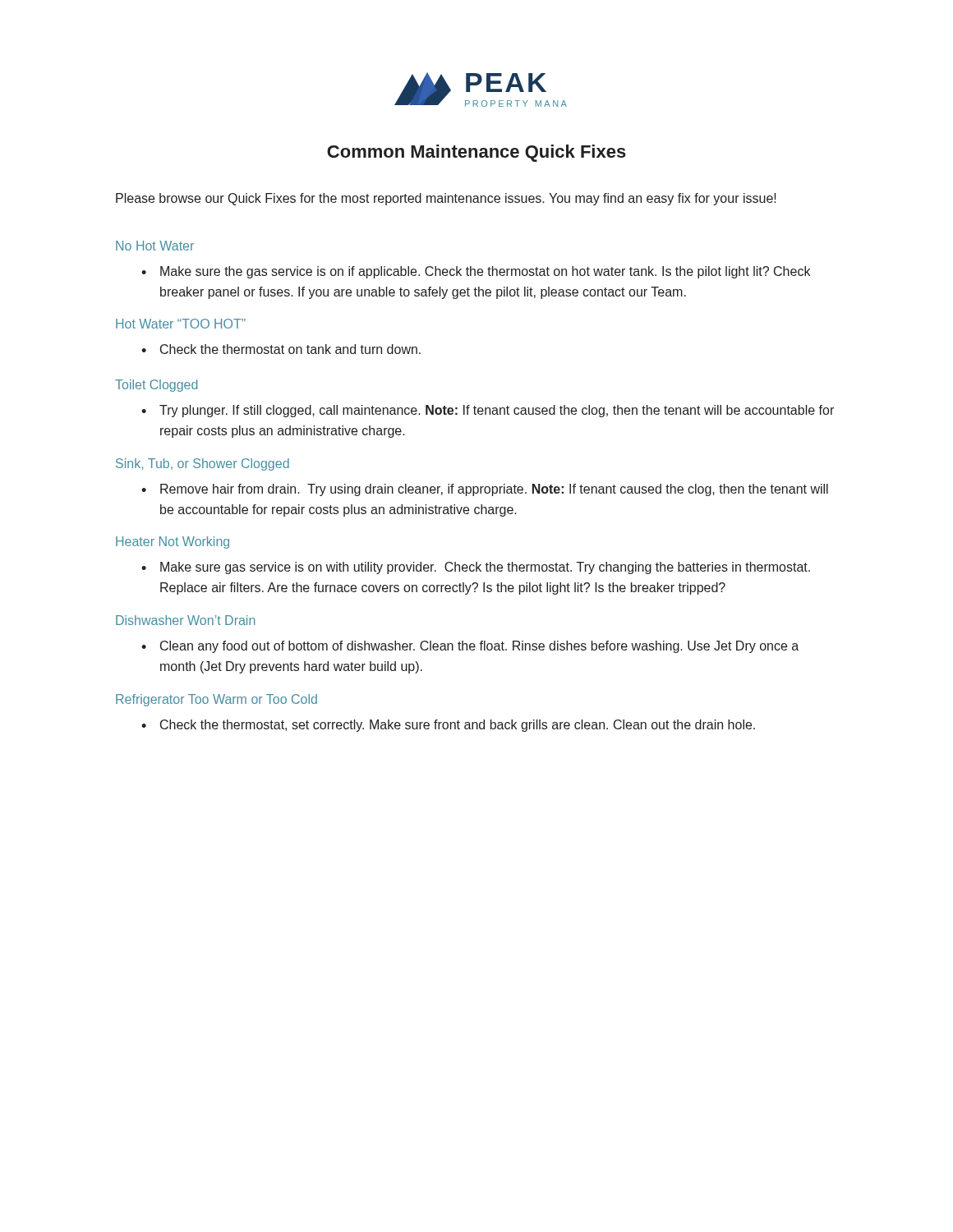Screen dimensions: 1232x953
Task: Click on the section header containing "No Hot Water"
Action: pos(155,246)
